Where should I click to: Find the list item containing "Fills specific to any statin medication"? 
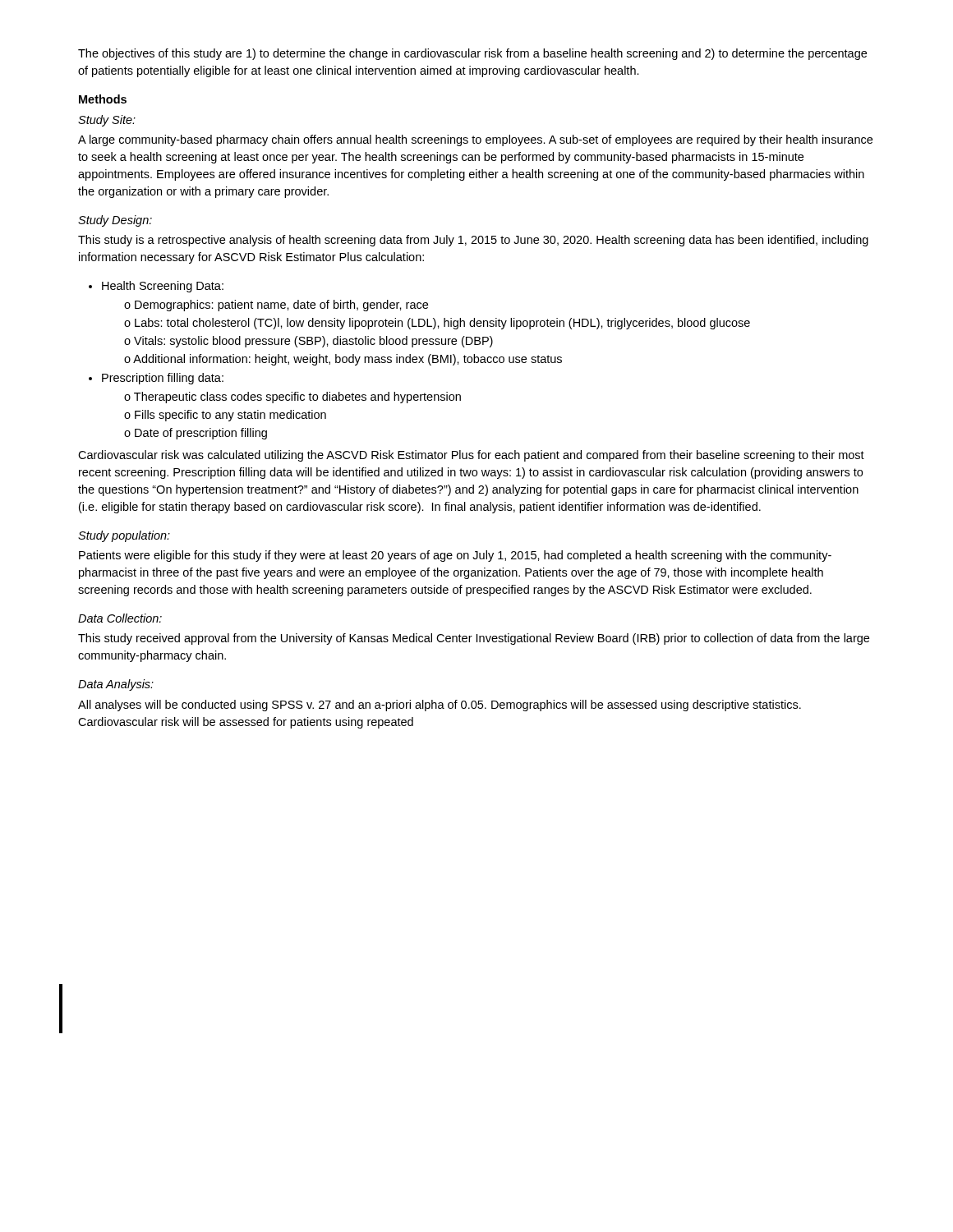[230, 415]
